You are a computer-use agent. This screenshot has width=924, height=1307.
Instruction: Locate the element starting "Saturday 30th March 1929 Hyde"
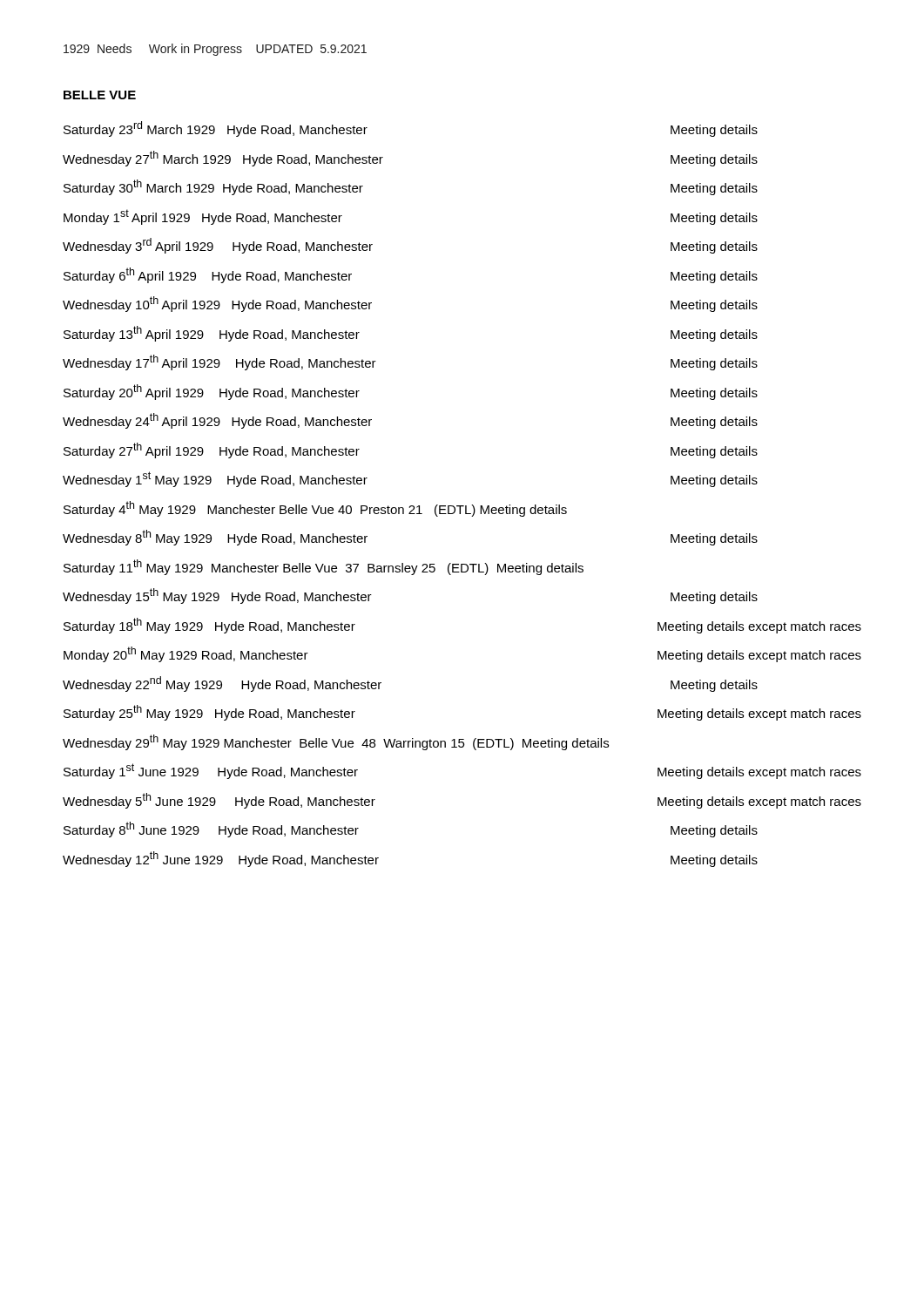pos(211,189)
